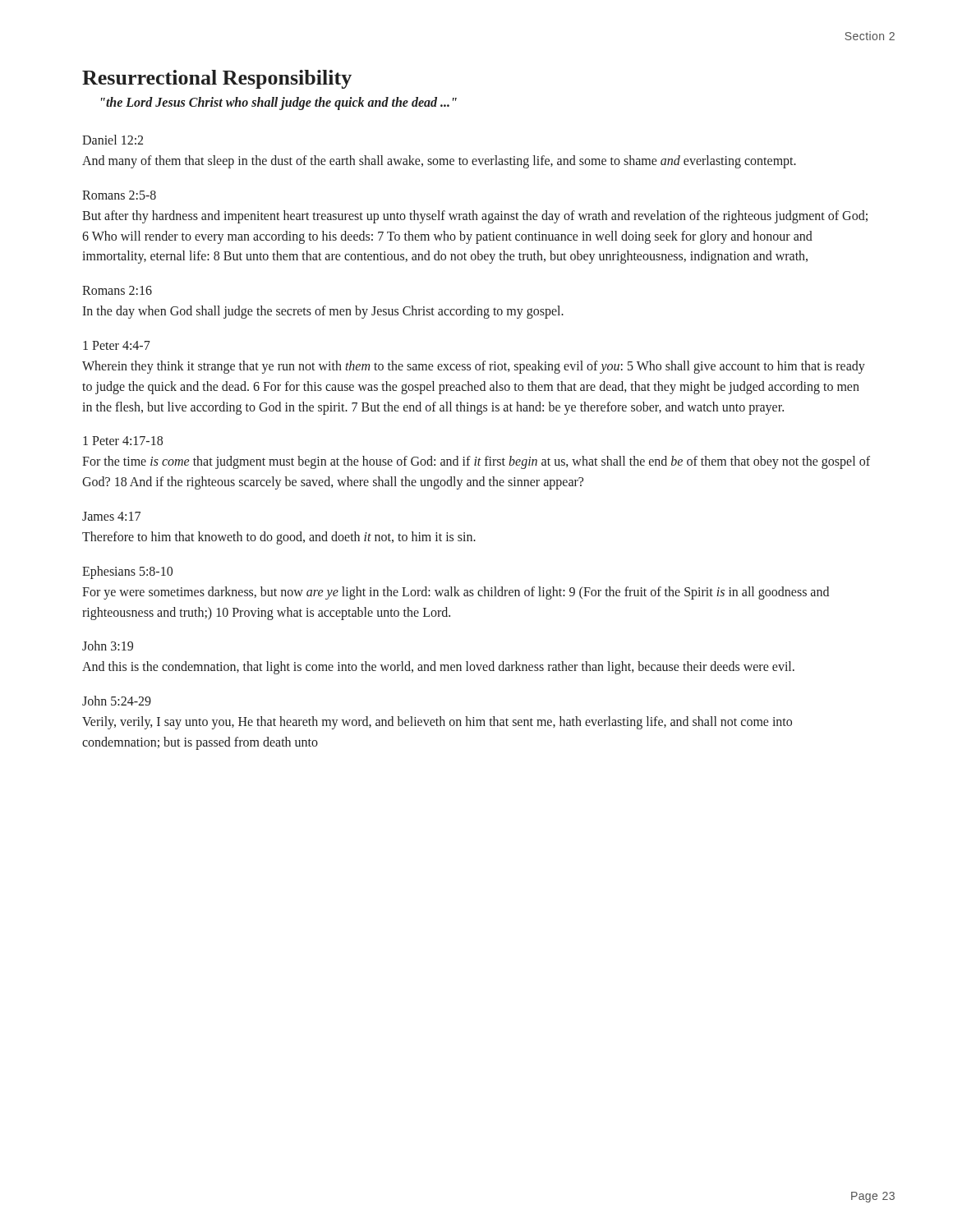The width and height of the screenshot is (953, 1232).
Task: Find the section header containing "John 3:19"
Action: tap(108, 646)
